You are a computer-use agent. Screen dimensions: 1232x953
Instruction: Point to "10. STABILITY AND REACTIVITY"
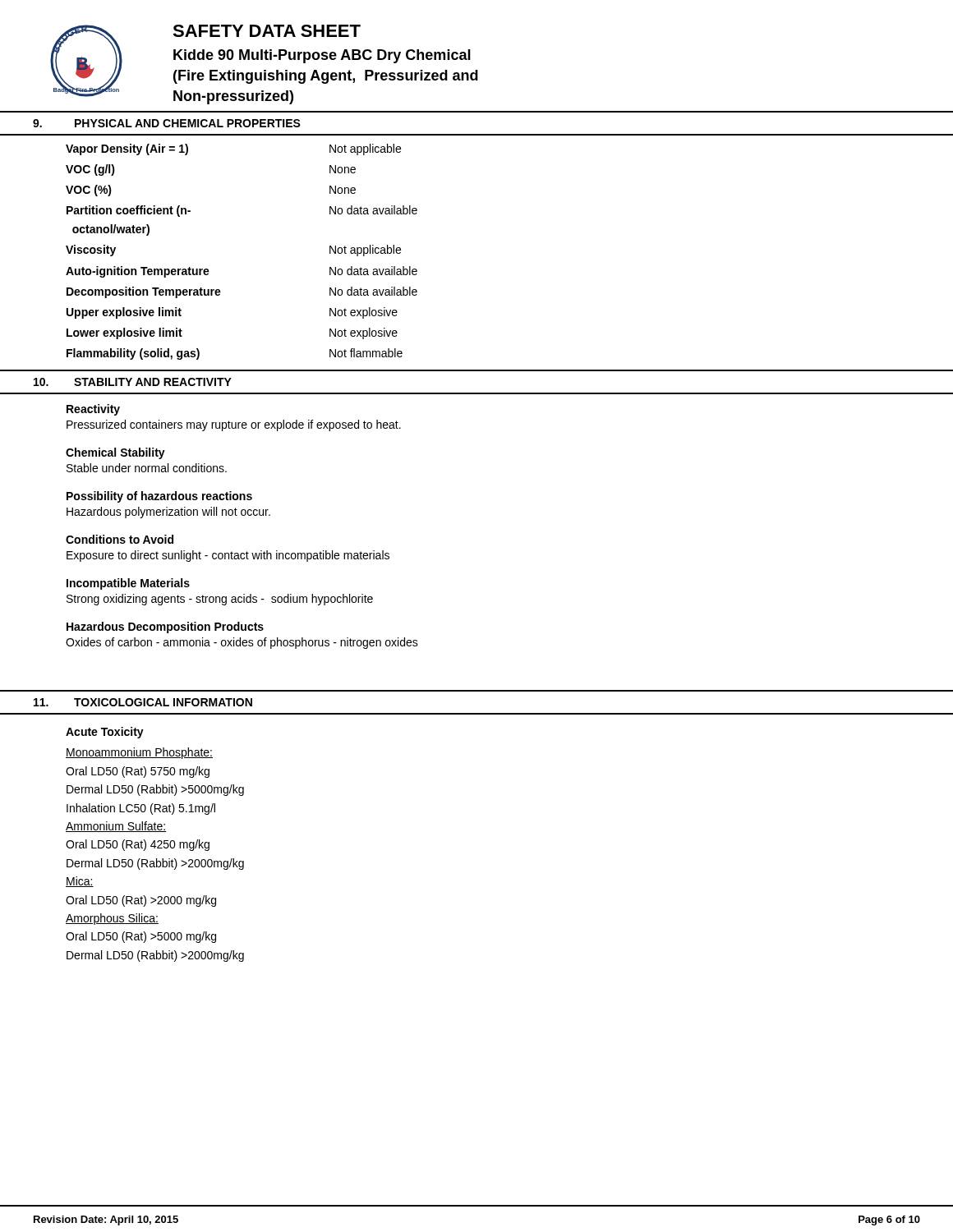pyautogui.click(x=132, y=382)
